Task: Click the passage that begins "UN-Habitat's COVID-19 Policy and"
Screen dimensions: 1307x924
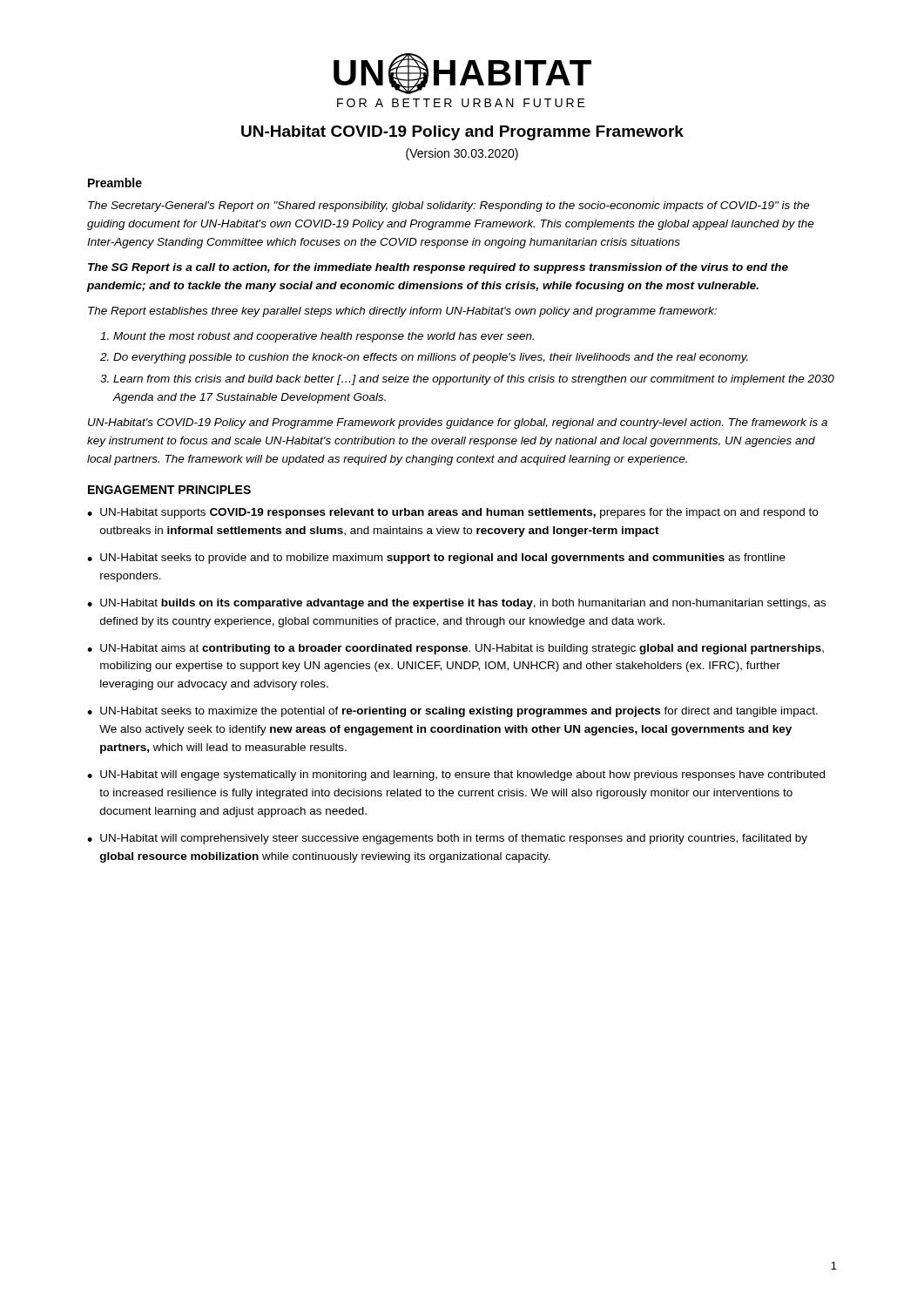Action: [x=457, y=441]
